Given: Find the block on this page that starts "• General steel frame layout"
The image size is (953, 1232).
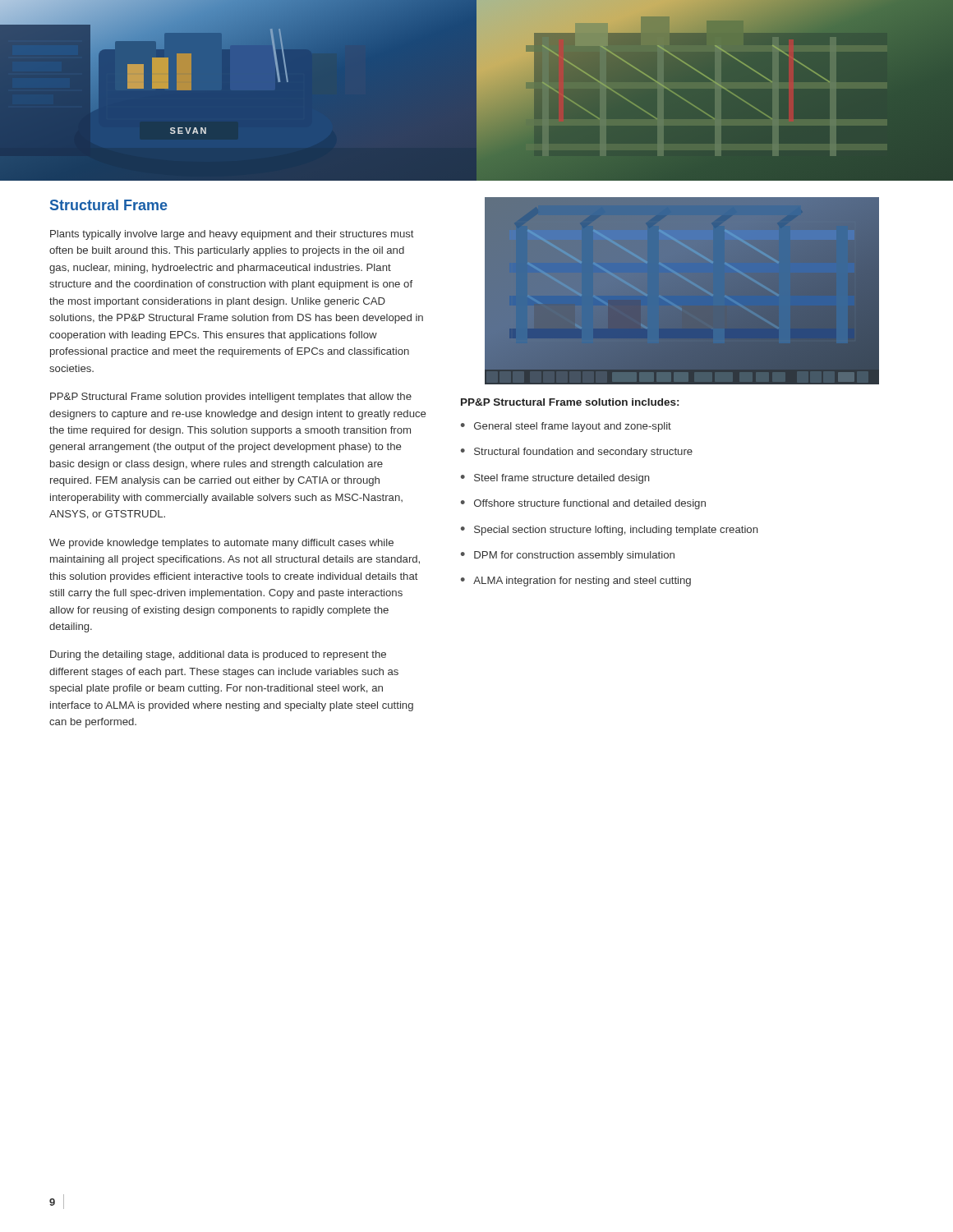Looking at the screenshot, I should [566, 427].
